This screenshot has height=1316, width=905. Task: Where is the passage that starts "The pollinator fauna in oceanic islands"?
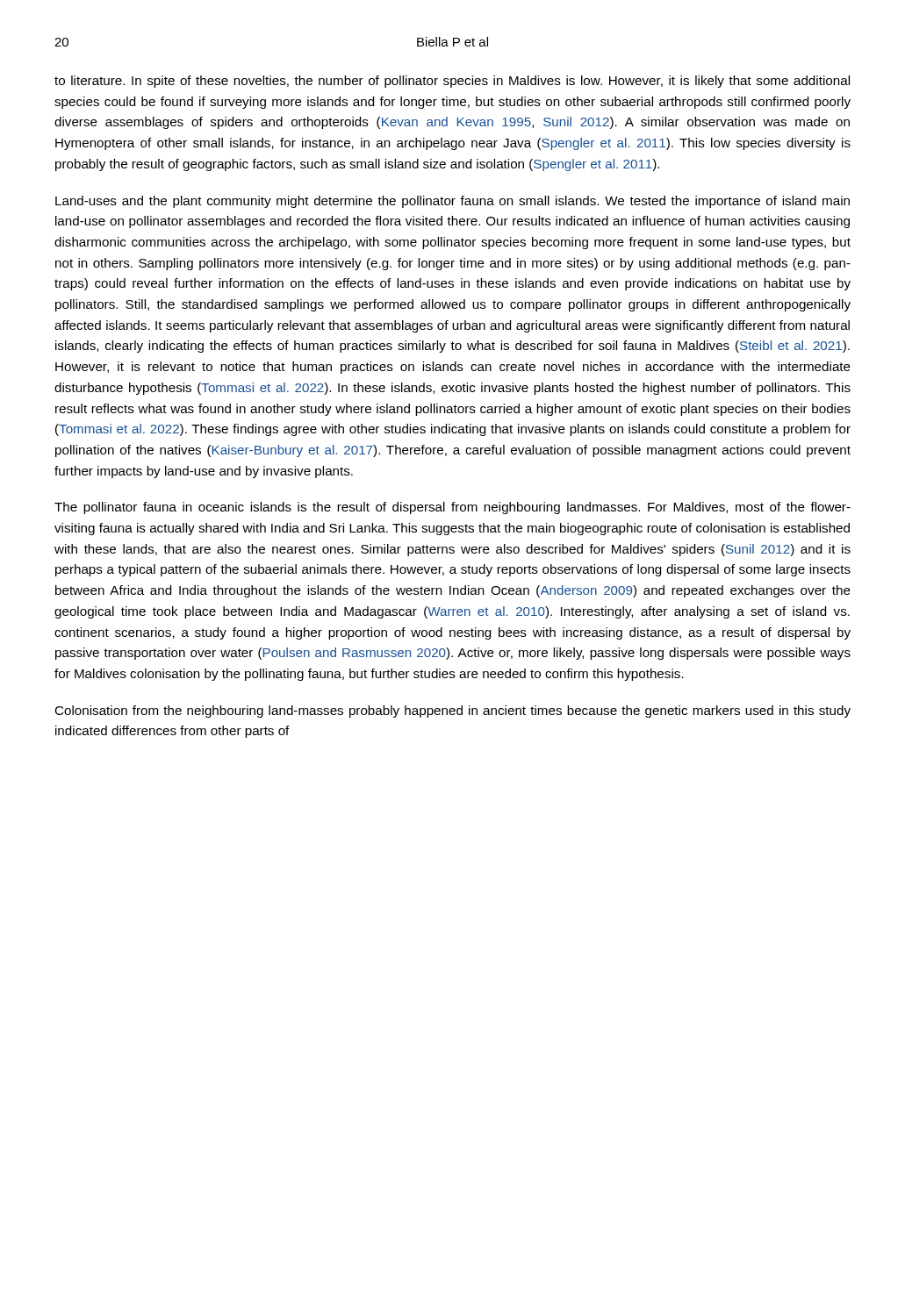452,590
